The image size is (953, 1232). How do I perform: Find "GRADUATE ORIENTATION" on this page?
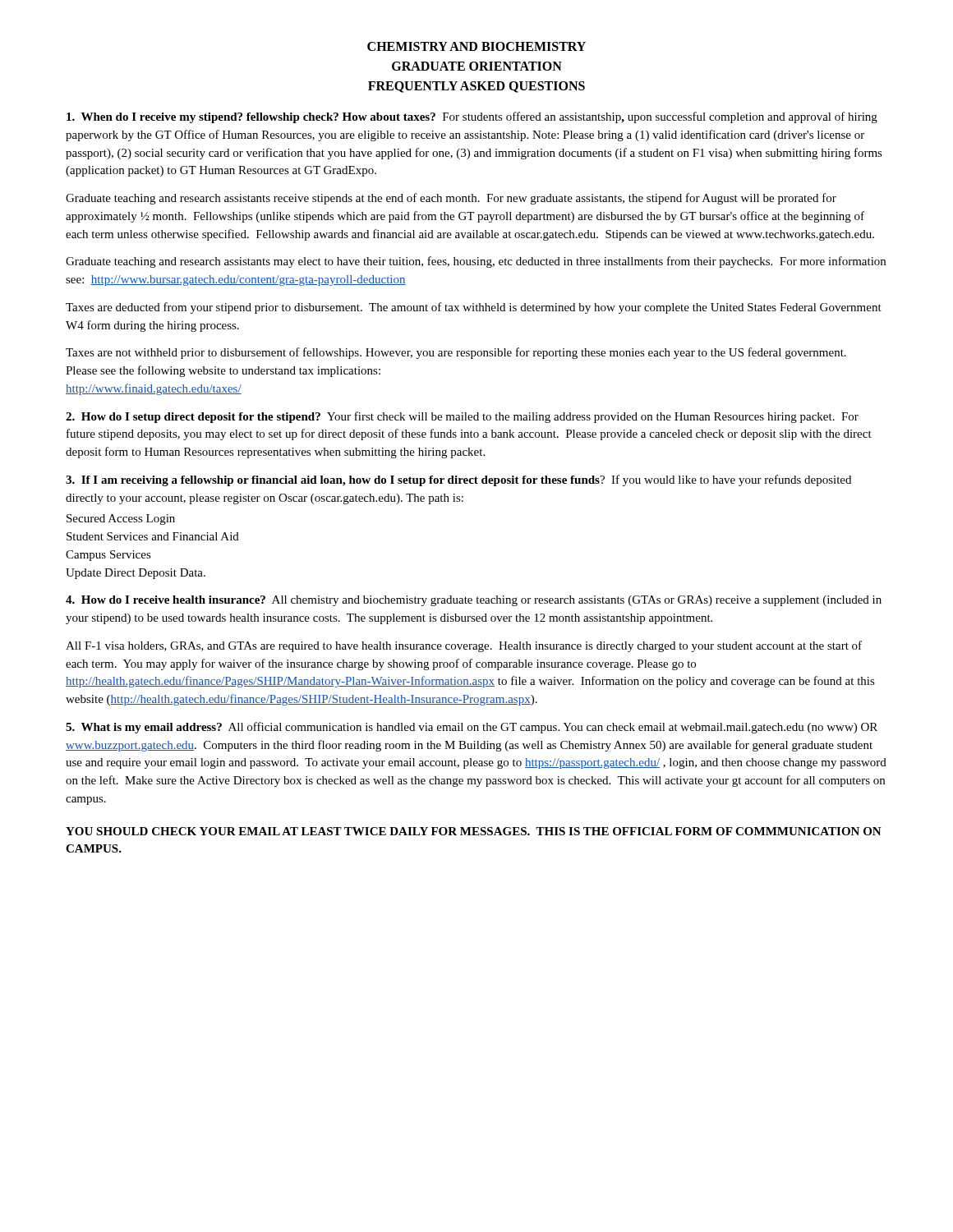coord(476,66)
